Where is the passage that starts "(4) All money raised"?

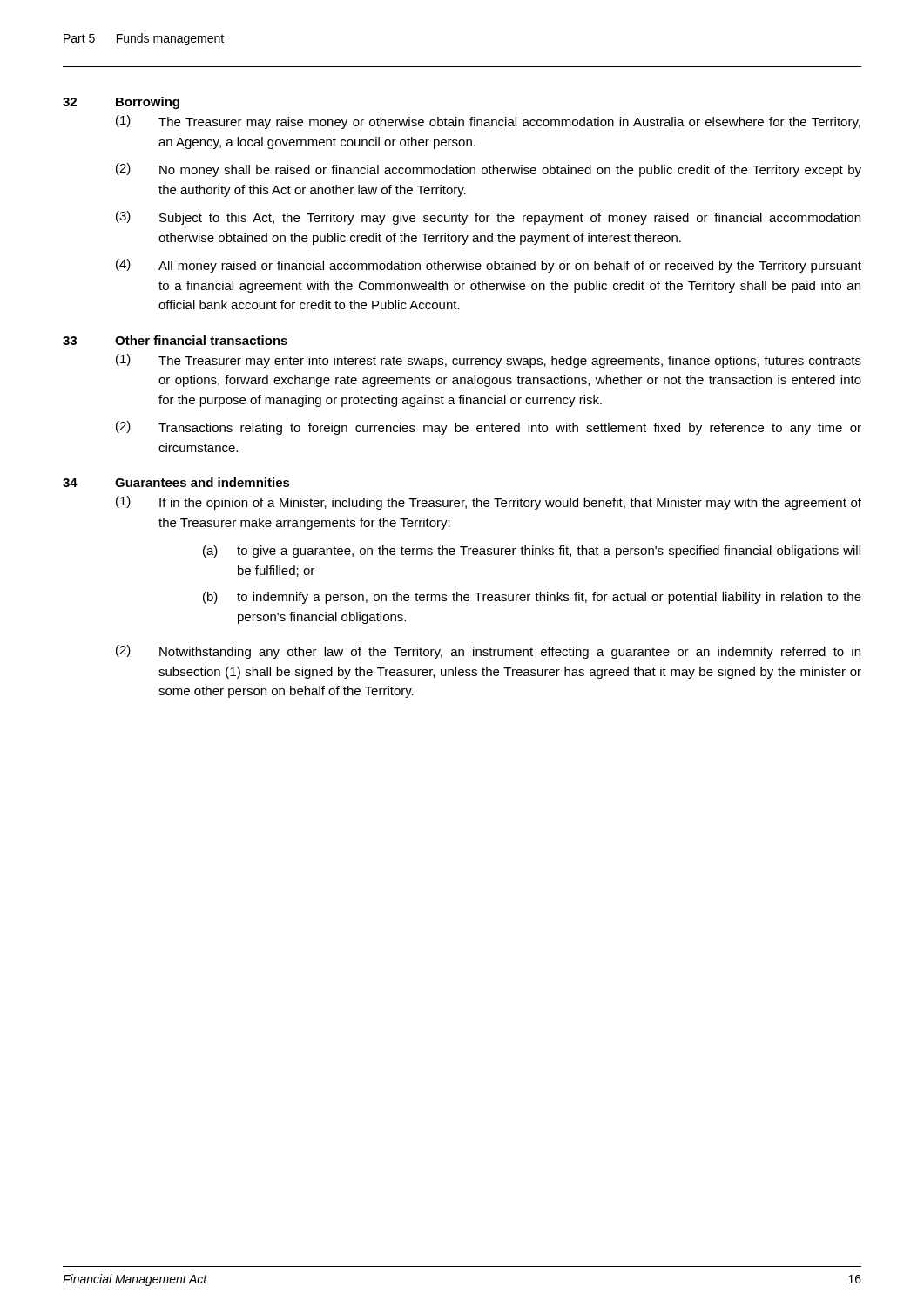coord(488,286)
